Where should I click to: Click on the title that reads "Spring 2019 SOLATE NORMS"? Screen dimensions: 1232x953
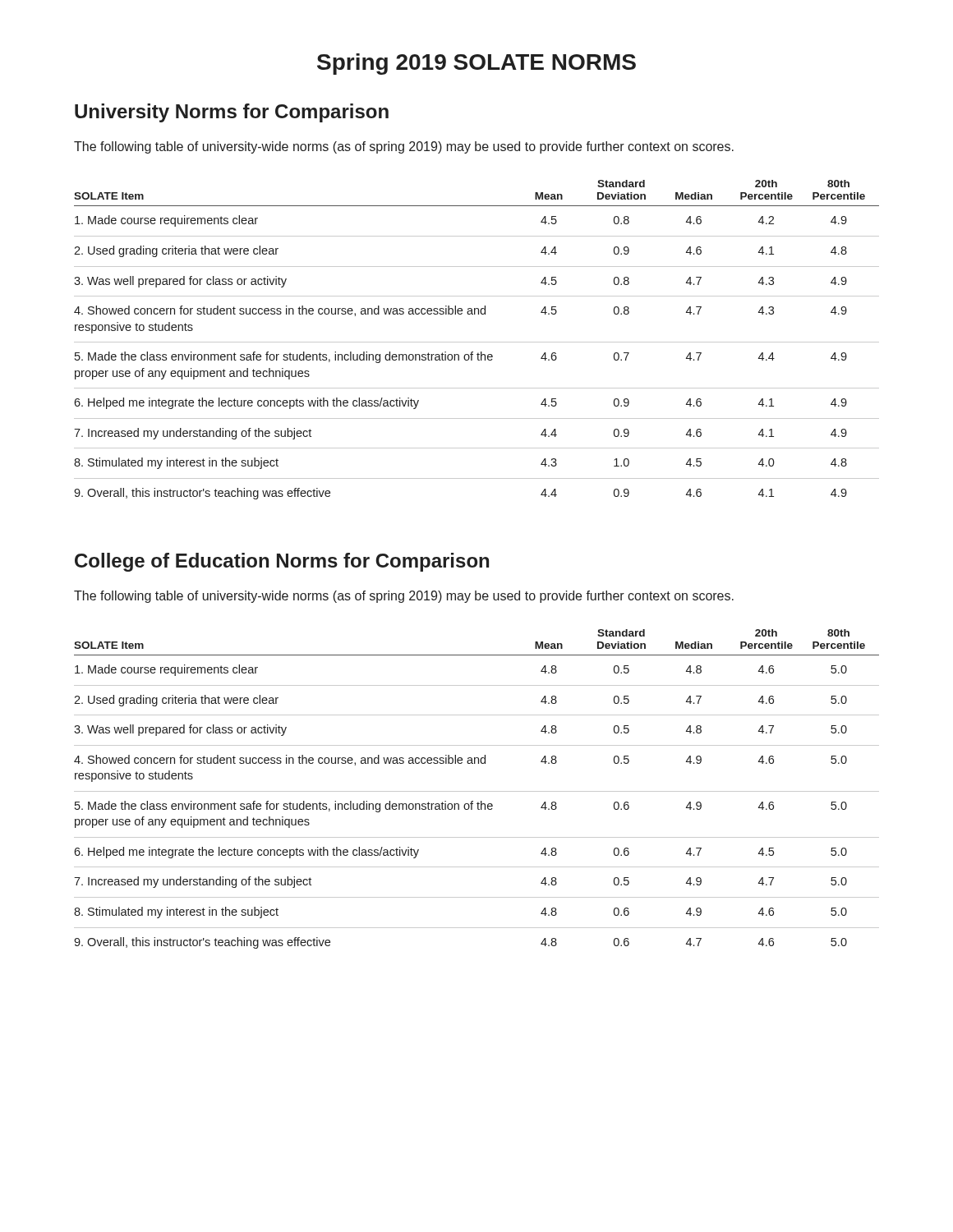(x=476, y=62)
